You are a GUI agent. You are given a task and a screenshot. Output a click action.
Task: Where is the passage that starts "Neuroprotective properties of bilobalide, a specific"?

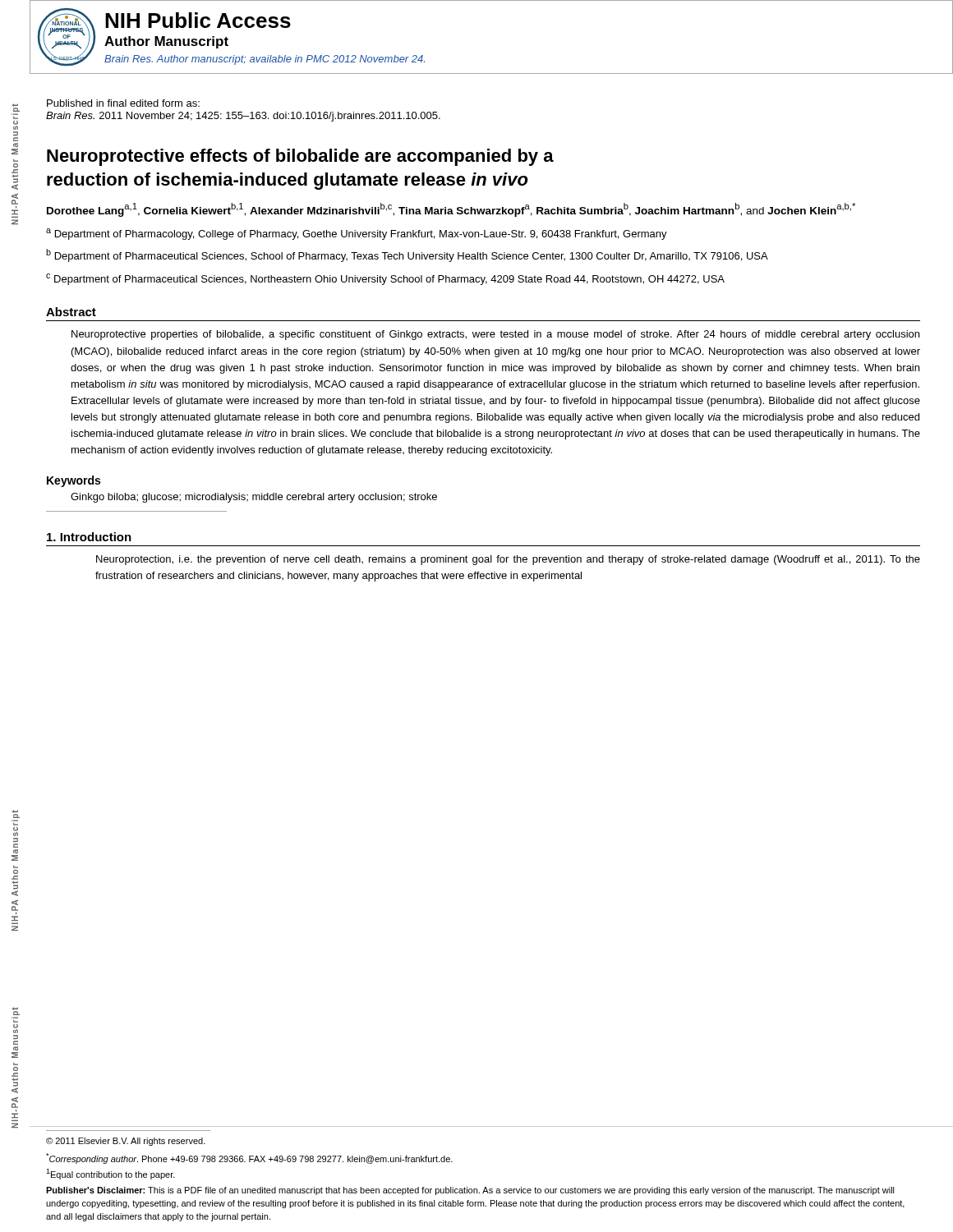[x=495, y=392]
